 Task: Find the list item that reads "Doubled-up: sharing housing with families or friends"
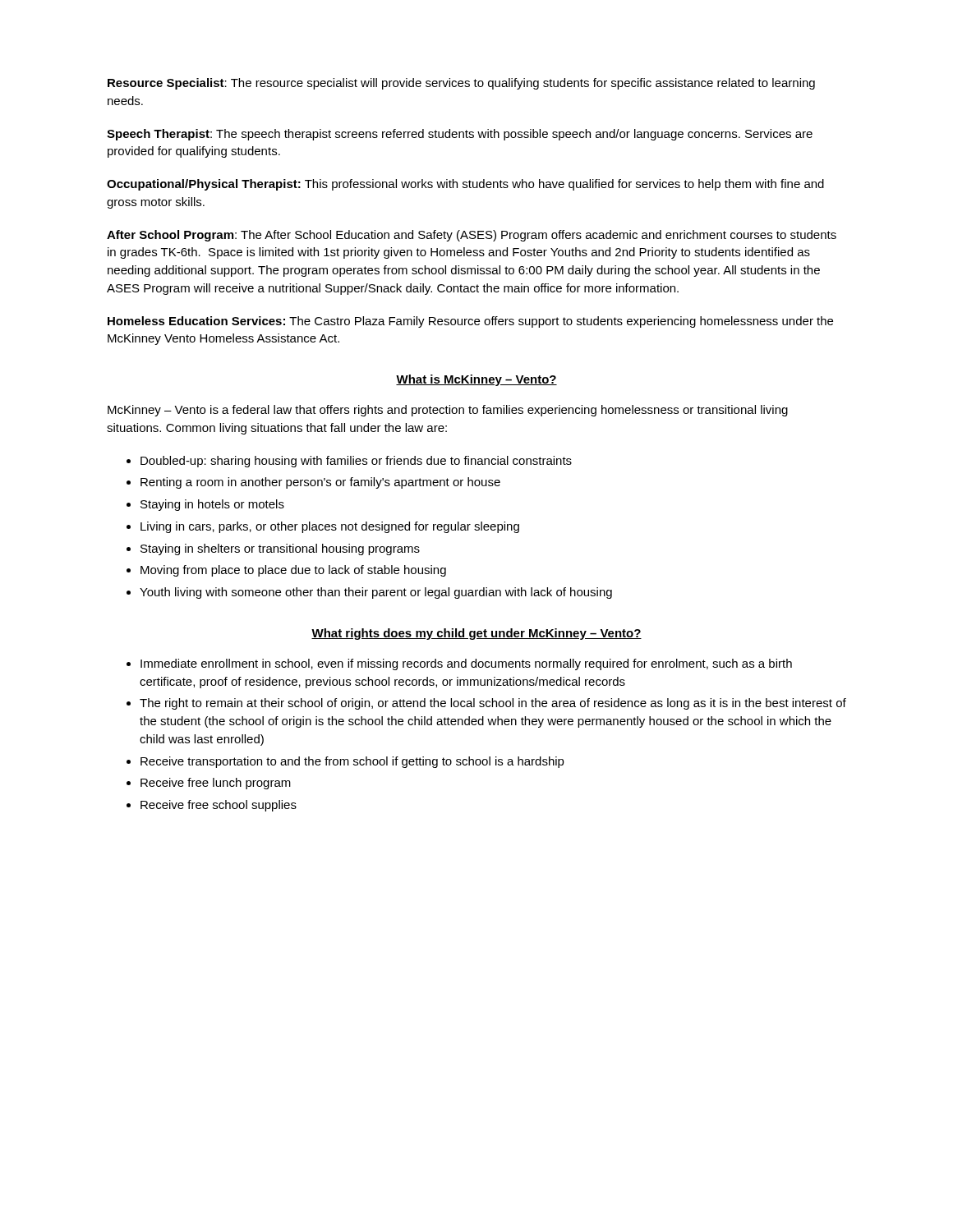(x=356, y=460)
